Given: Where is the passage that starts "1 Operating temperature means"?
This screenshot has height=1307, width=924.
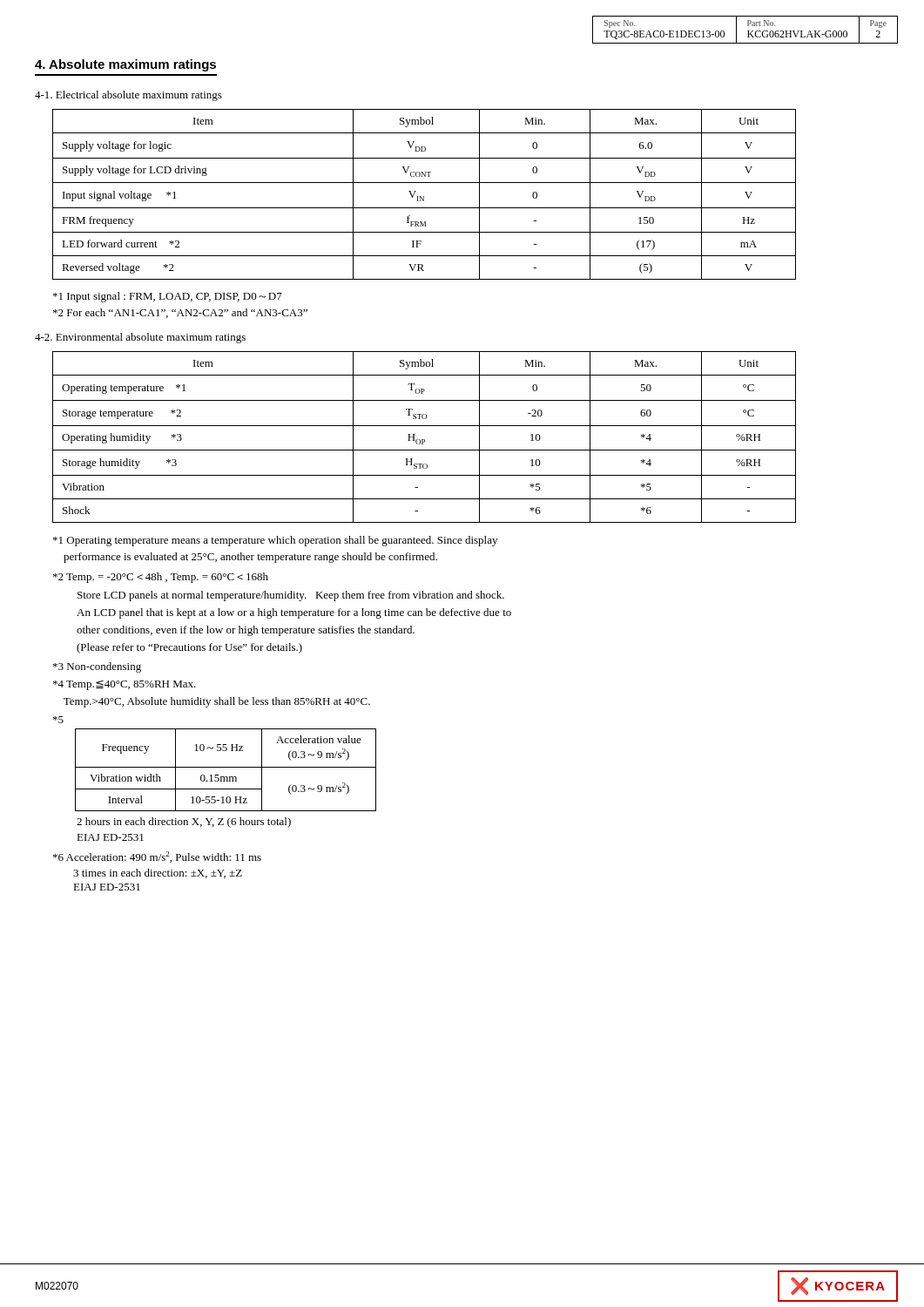Looking at the screenshot, I should (x=275, y=548).
